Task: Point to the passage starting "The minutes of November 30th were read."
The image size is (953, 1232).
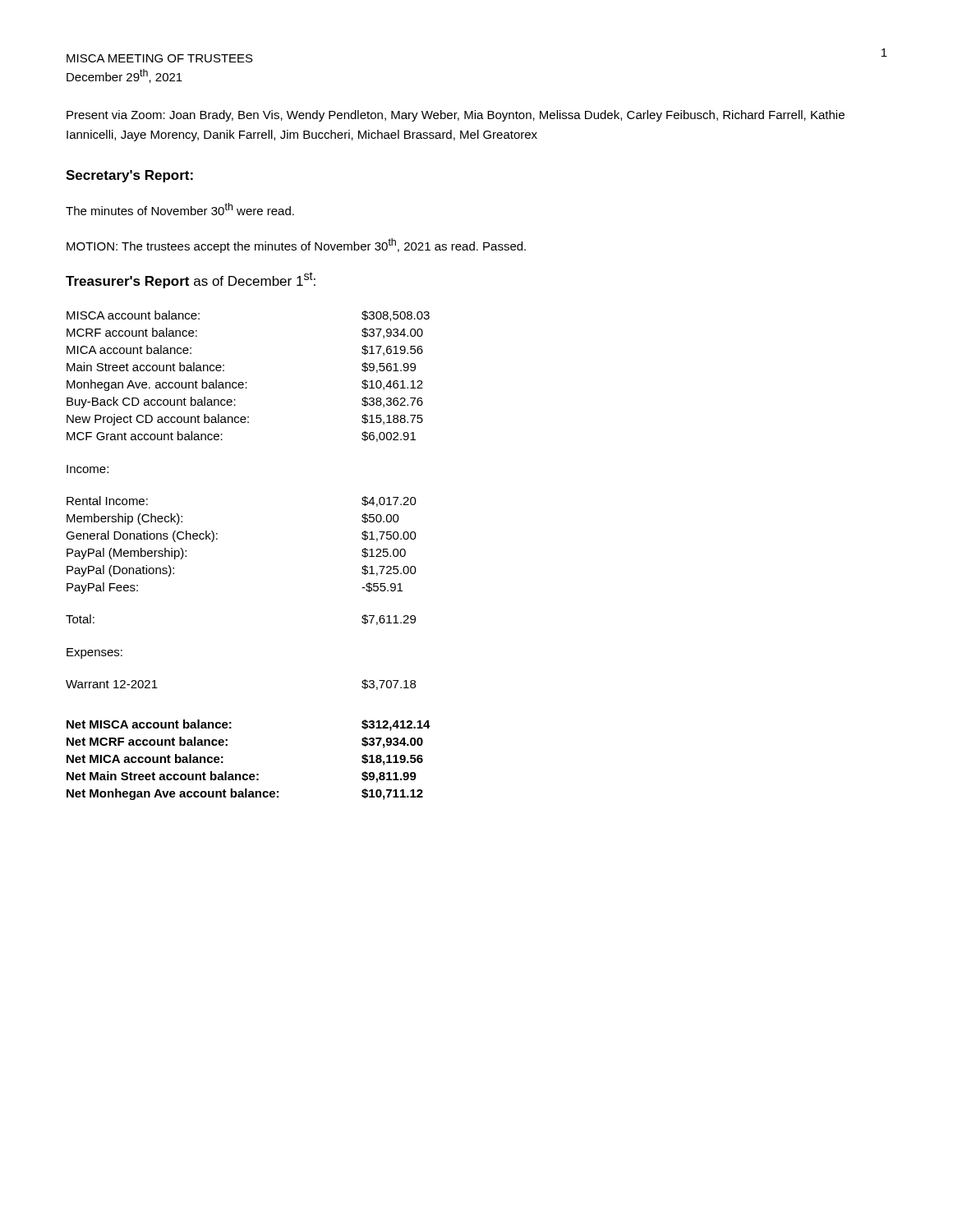Action: (x=180, y=209)
